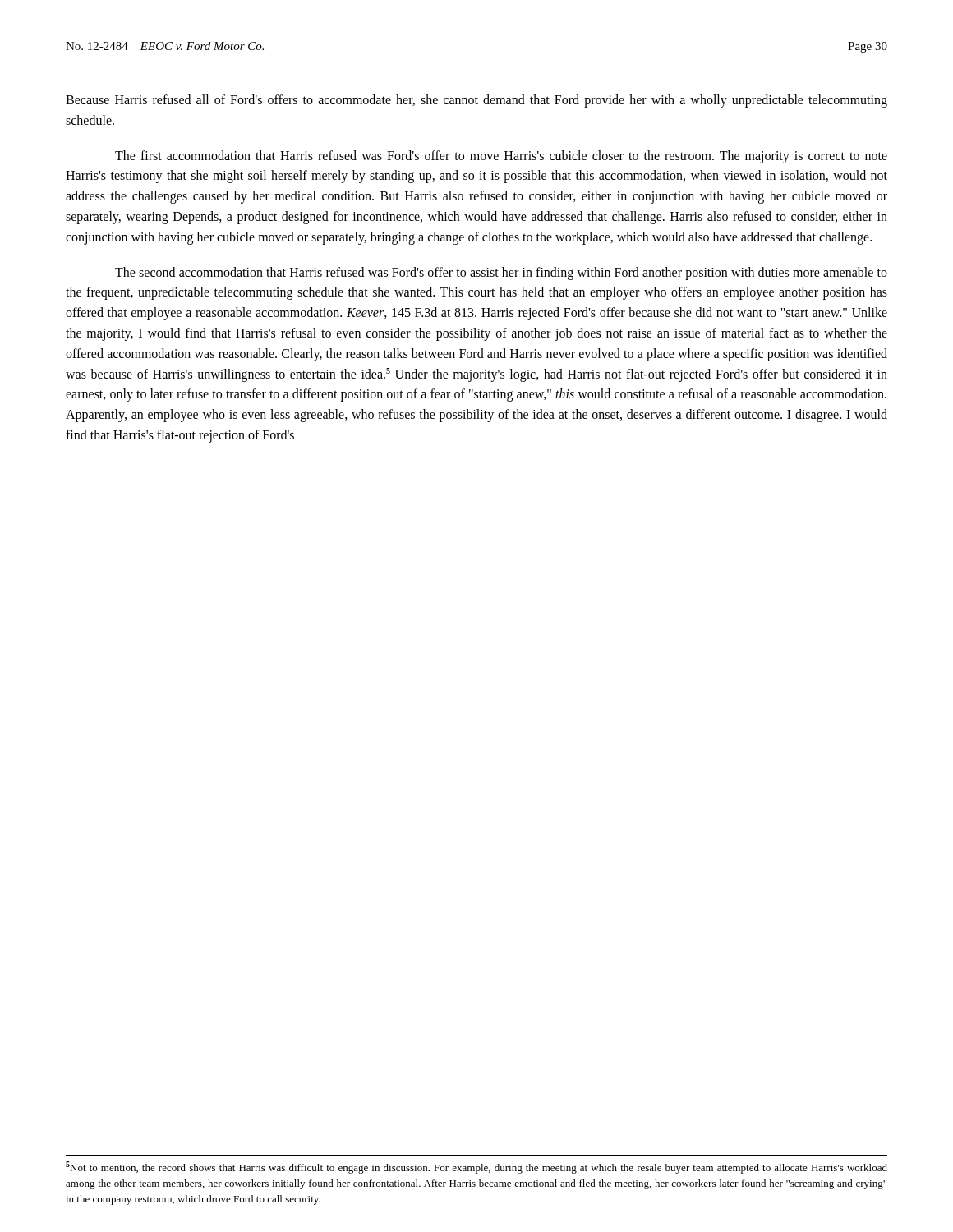Image resolution: width=953 pixels, height=1232 pixels.
Task: Click the passage that begins "Because Harris refused all of Ford's offers"
Action: [476, 110]
